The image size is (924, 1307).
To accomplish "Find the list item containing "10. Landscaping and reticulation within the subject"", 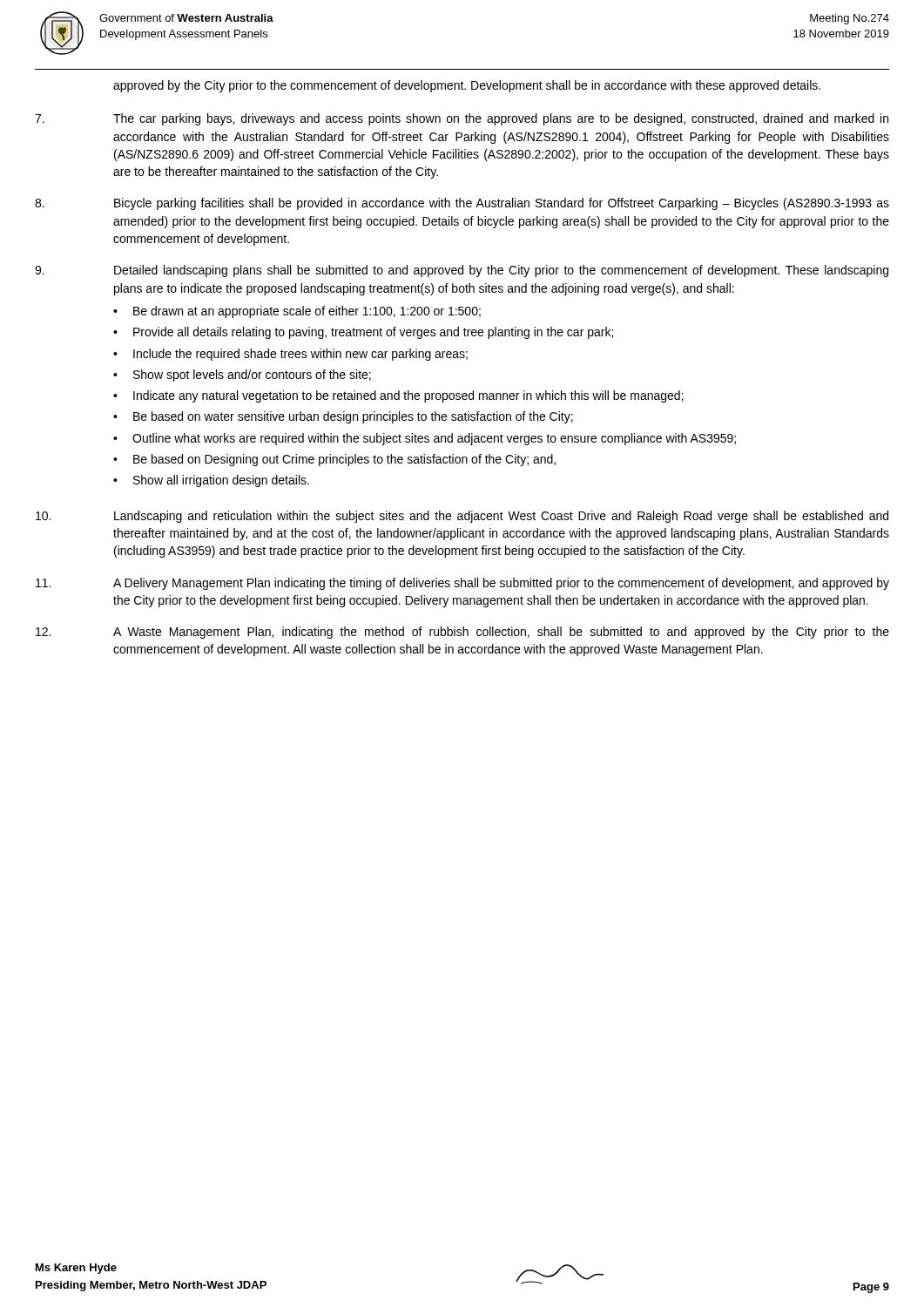I will tap(462, 533).
